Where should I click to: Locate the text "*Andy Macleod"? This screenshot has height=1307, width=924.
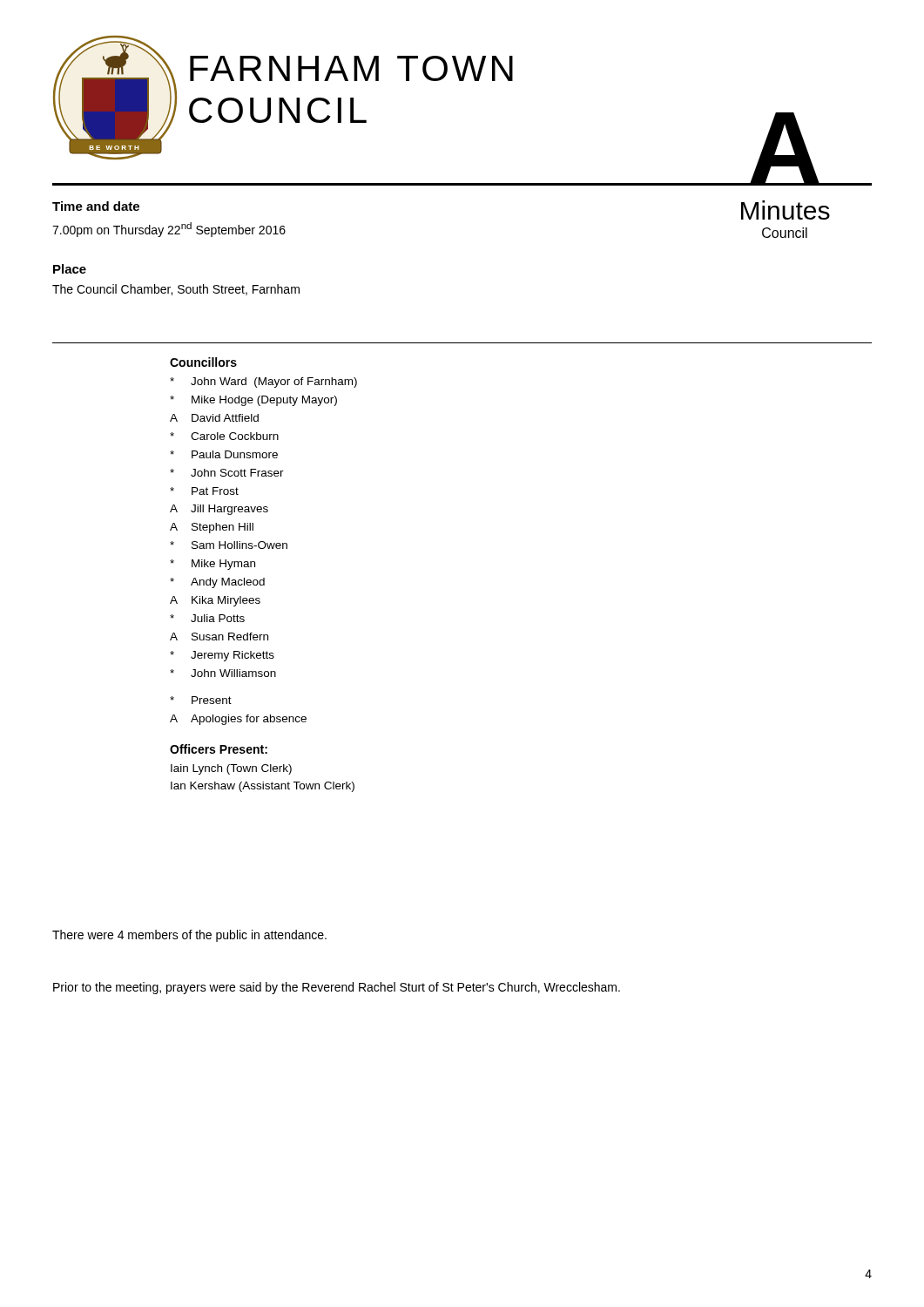pos(217,583)
